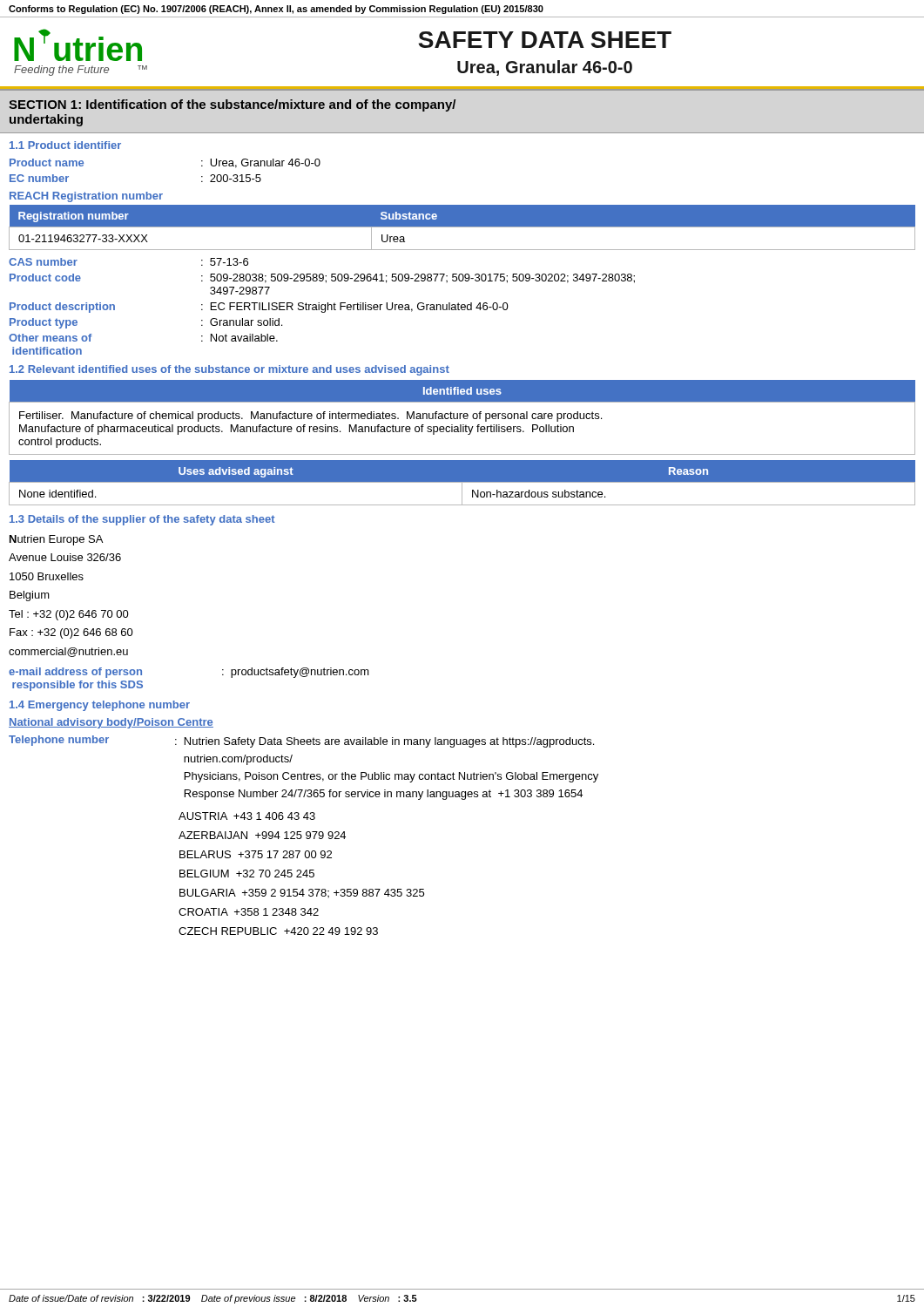
Task: Navigate to the passage starting "Product description :"
Action: pos(259,306)
